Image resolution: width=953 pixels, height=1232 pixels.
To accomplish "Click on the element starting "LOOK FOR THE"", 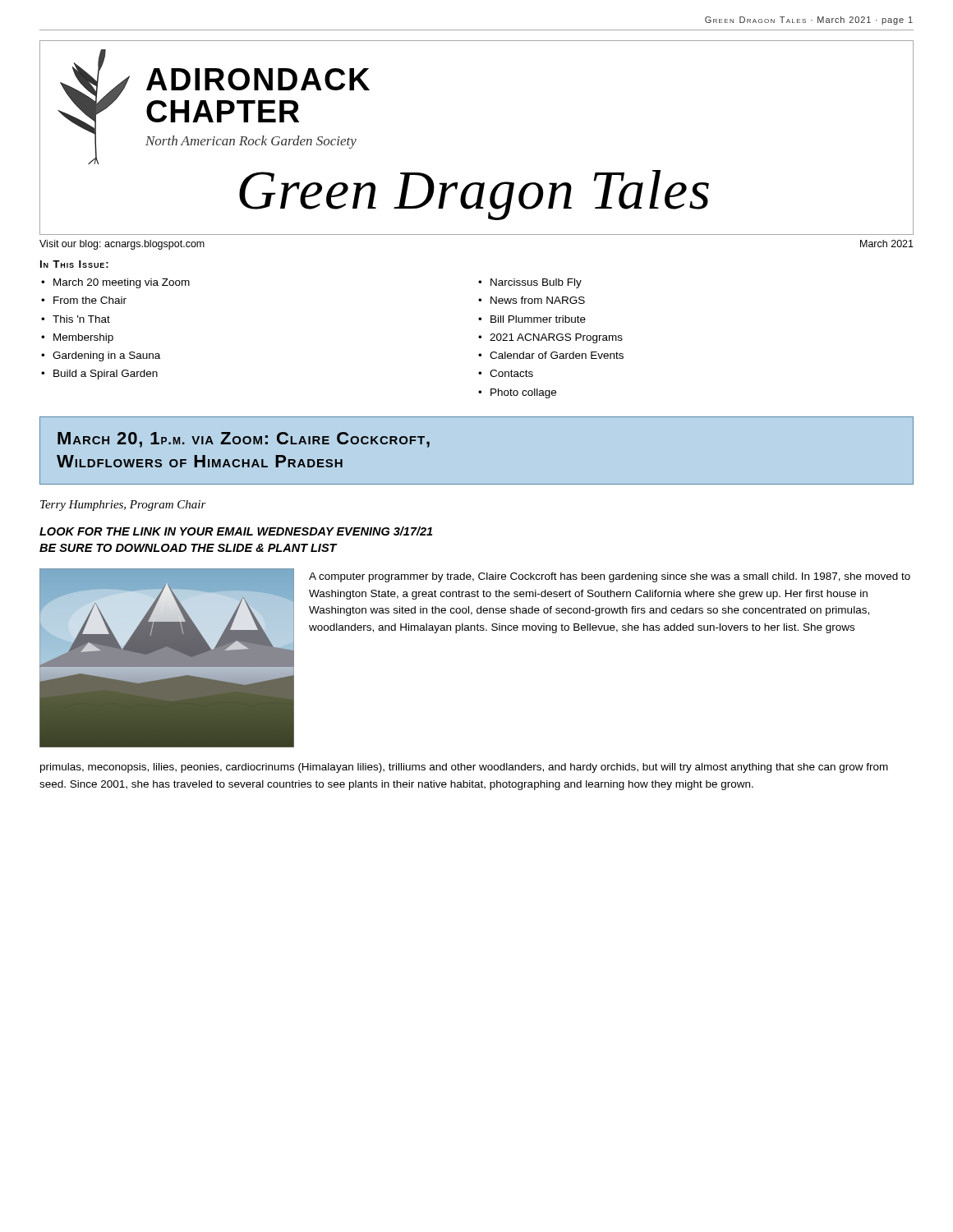I will pyautogui.click(x=236, y=540).
